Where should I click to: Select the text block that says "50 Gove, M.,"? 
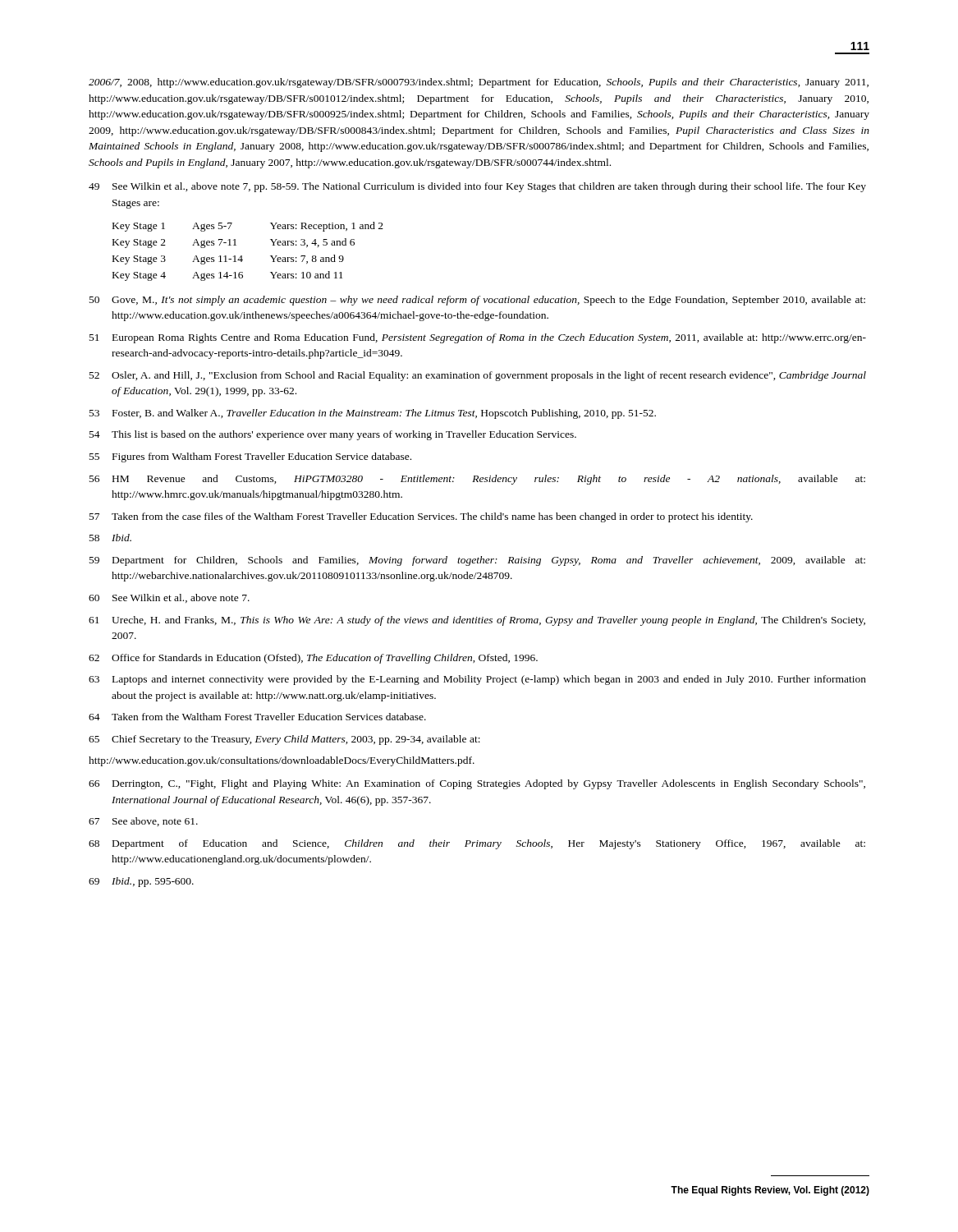[477, 307]
